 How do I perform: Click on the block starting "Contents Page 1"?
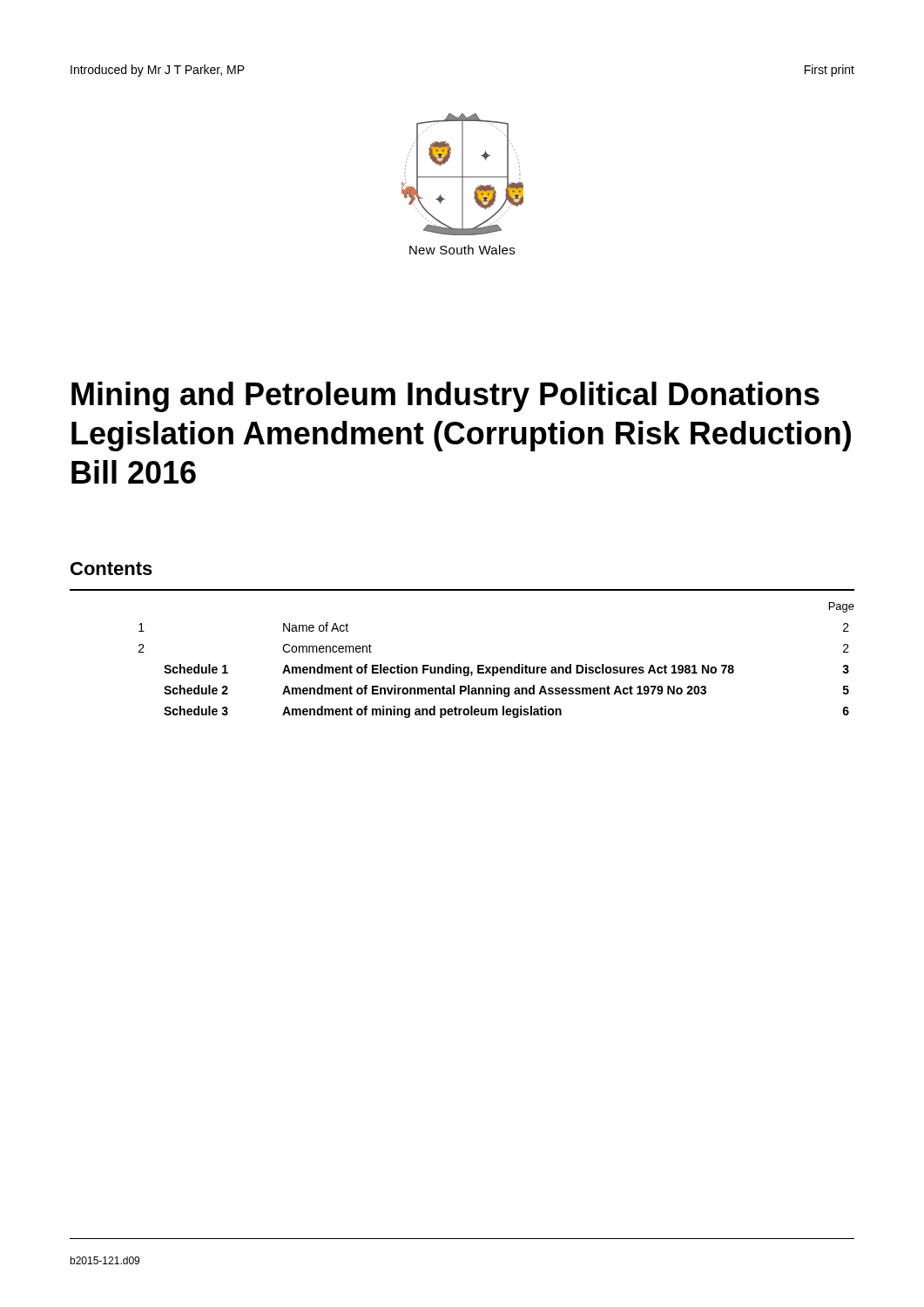(x=111, y=569)
